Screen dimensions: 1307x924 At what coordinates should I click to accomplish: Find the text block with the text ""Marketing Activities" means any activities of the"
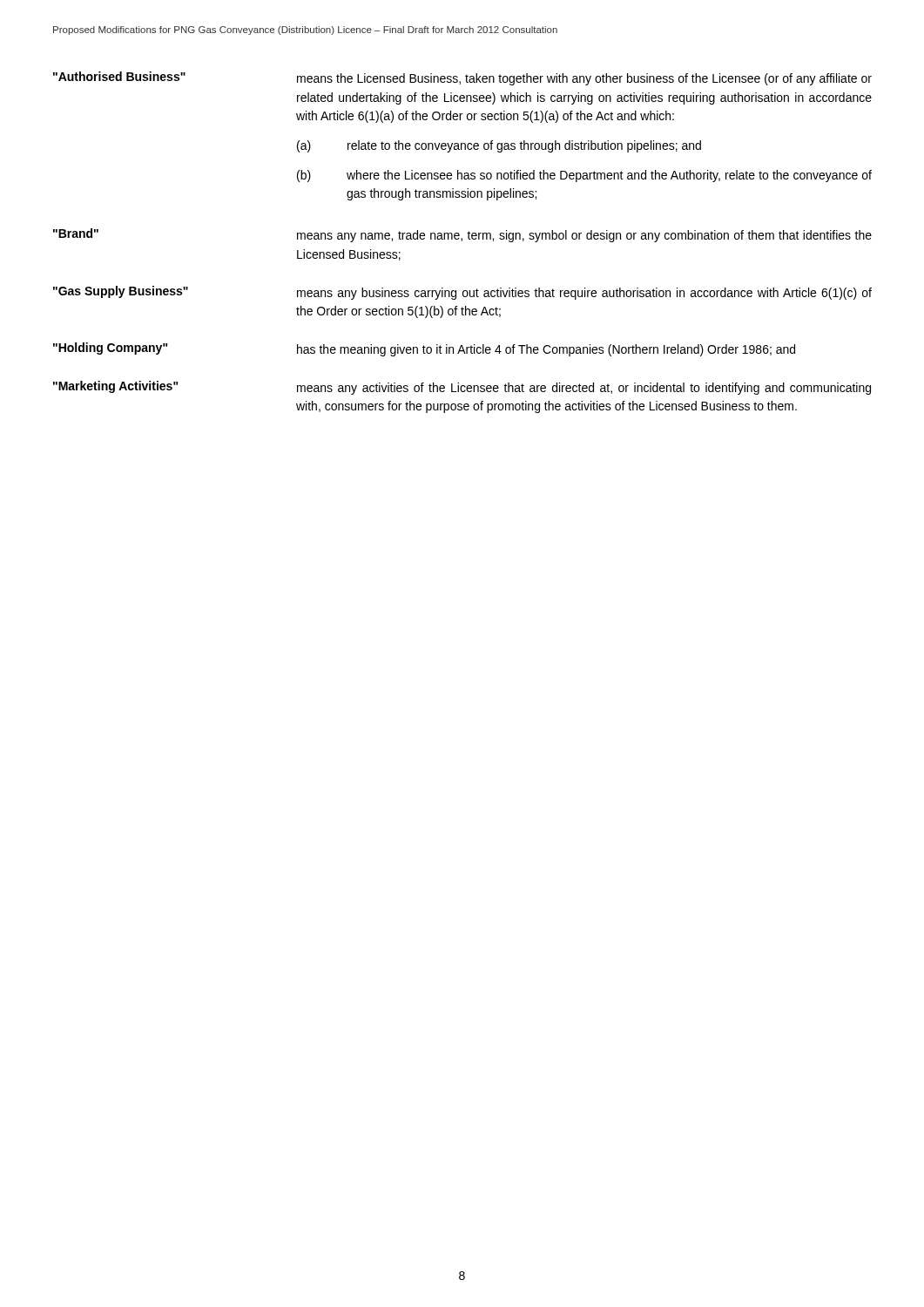click(x=462, y=398)
